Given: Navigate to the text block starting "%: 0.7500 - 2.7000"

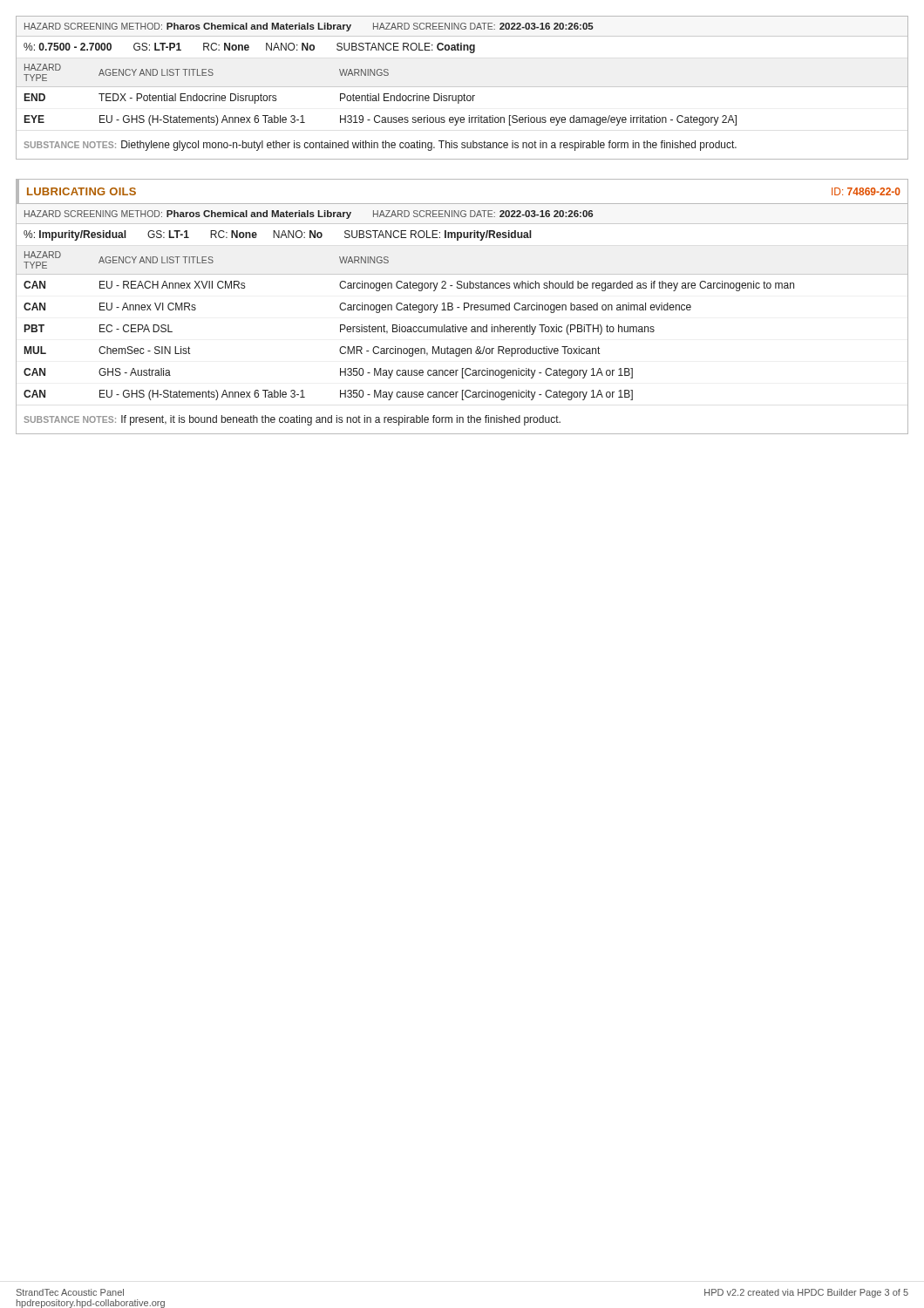Looking at the screenshot, I should 249,47.
